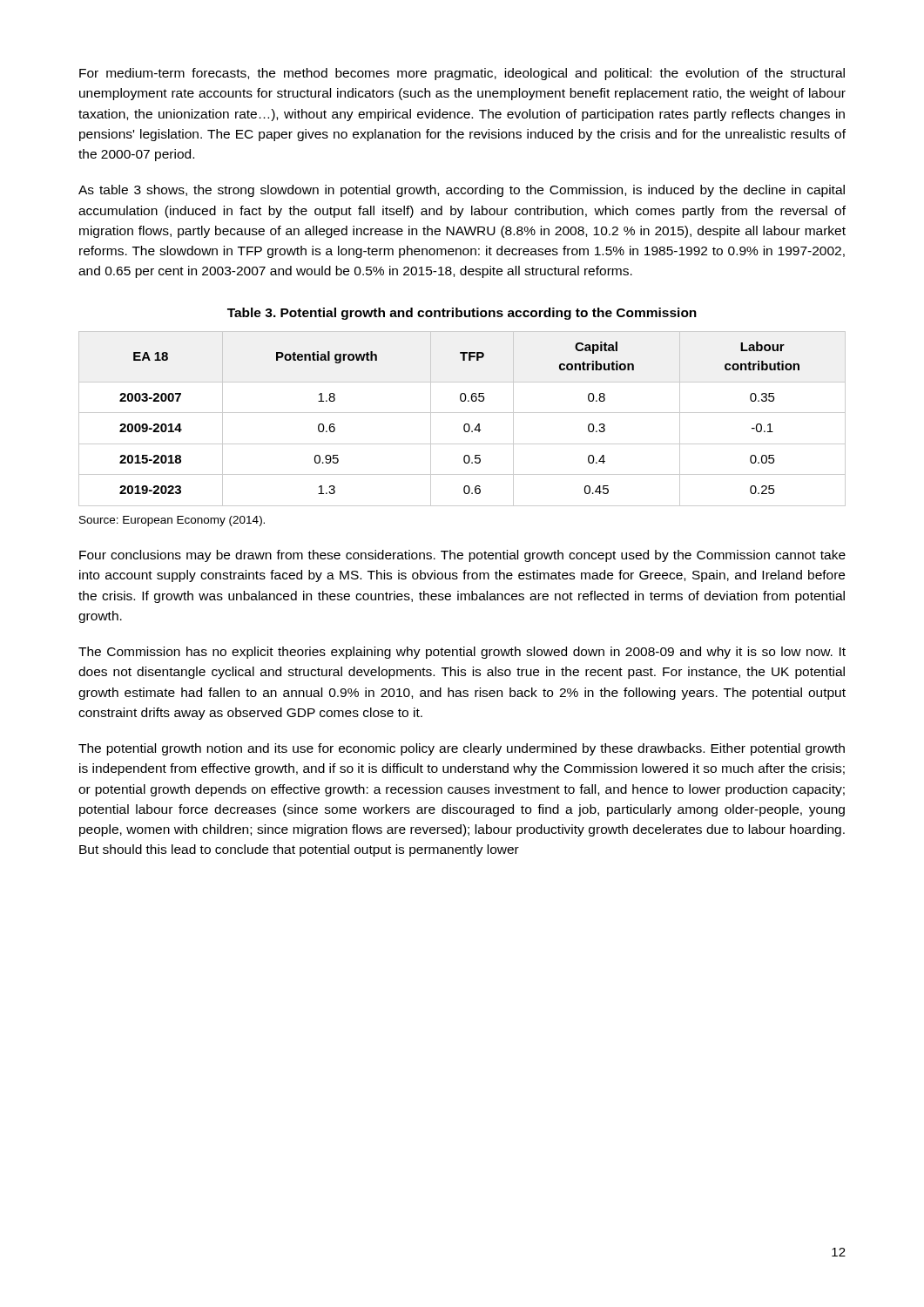
Task: Find the region starting "For medium-term forecasts, the method becomes more"
Action: pos(462,113)
